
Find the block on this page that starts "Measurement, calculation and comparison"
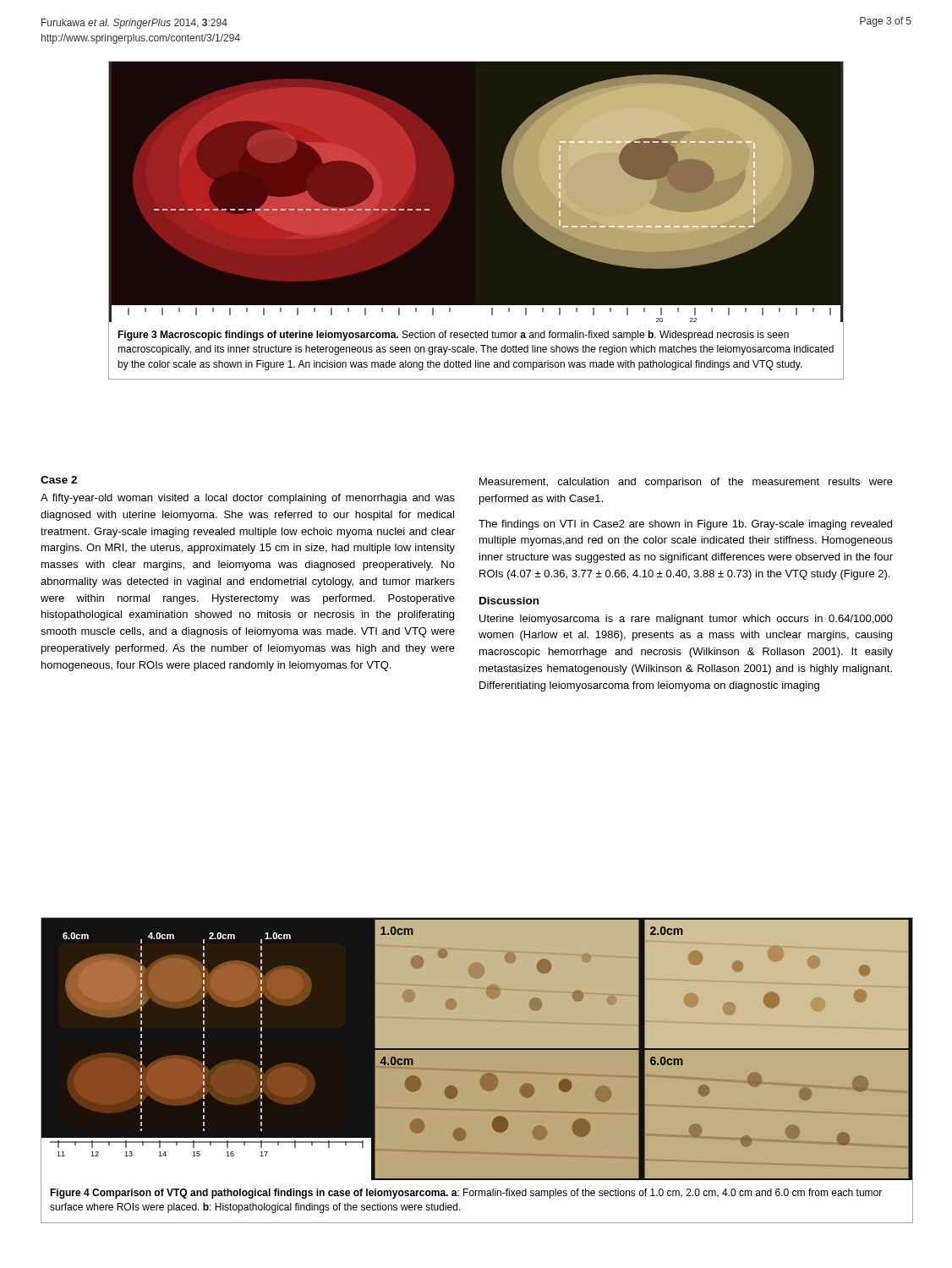point(686,490)
